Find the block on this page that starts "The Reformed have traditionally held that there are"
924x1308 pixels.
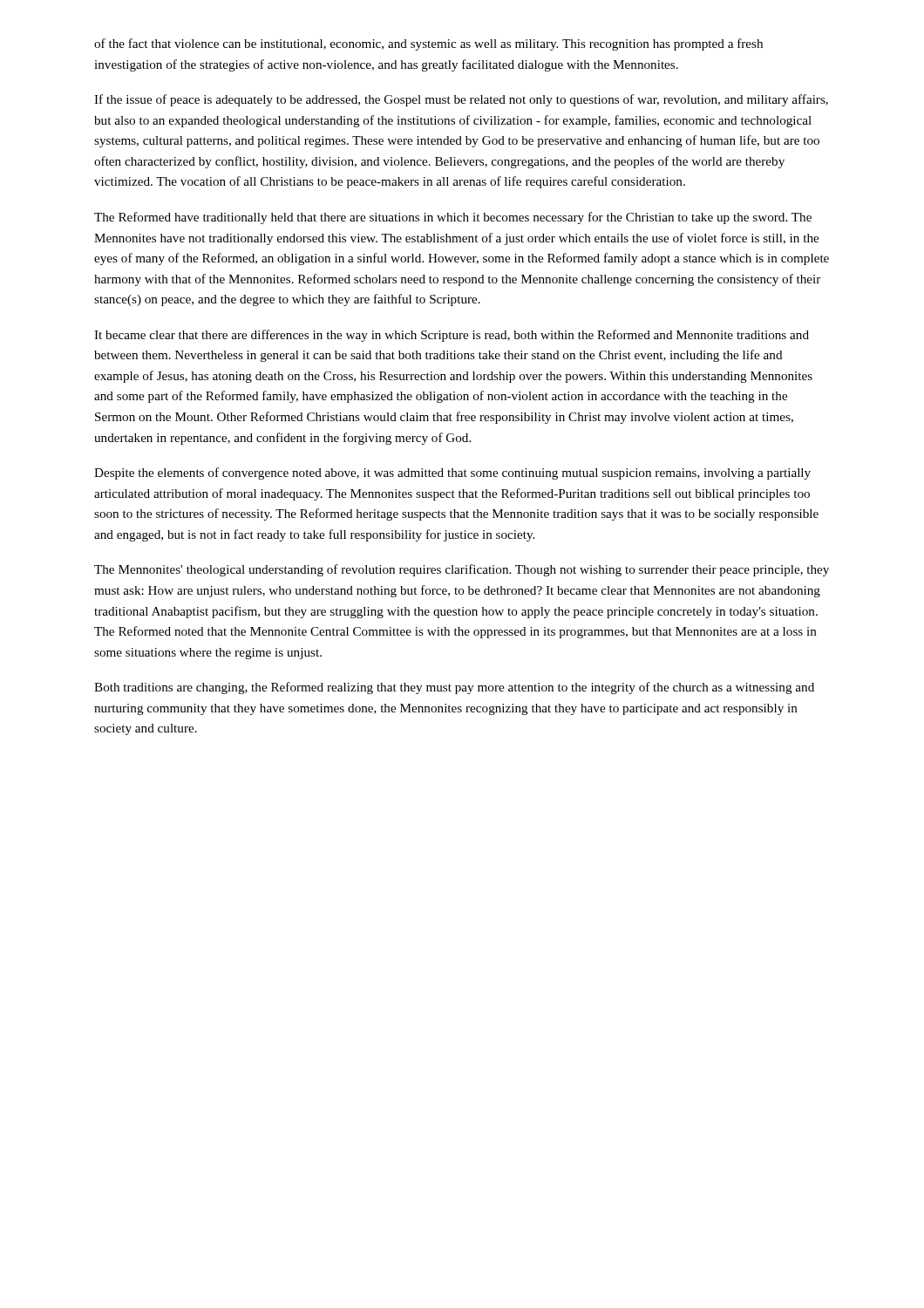click(x=462, y=258)
